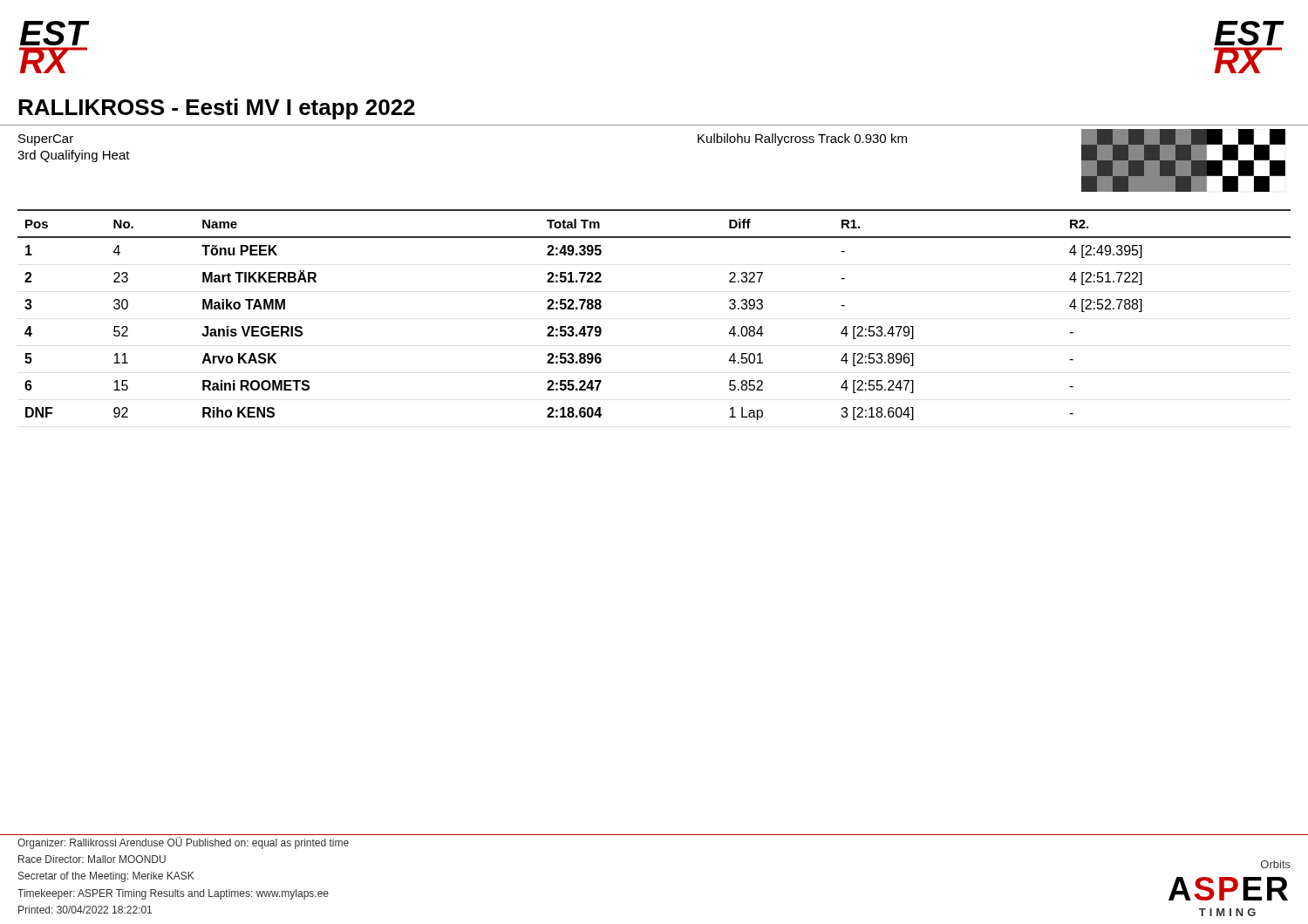Select the text block starting "Kulbilohu Rallycross Track 0.930 km"
1308x924 pixels.
click(x=802, y=138)
